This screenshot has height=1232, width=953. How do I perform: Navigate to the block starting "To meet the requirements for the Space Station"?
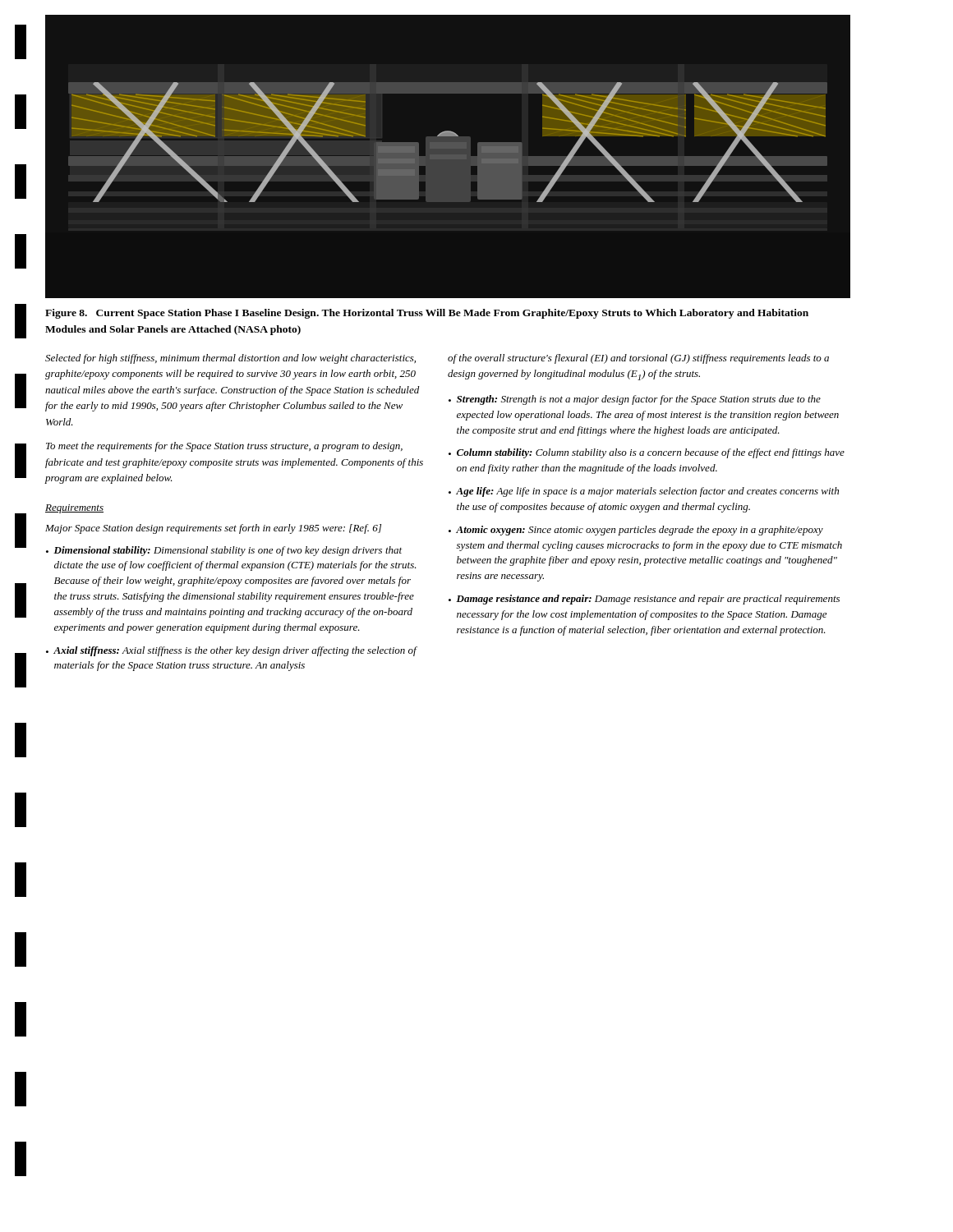click(234, 462)
